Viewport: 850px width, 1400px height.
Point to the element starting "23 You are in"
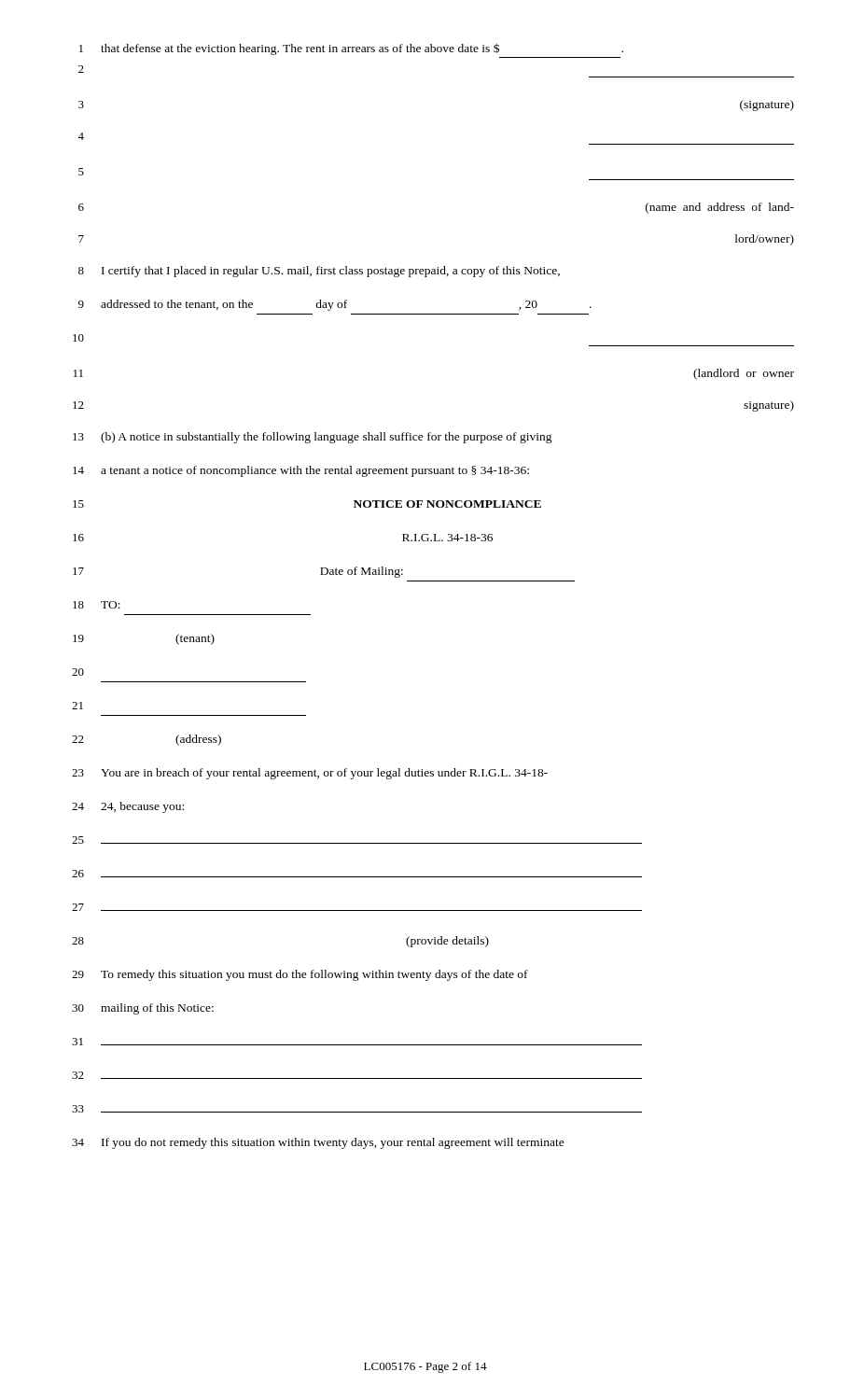click(425, 779)
